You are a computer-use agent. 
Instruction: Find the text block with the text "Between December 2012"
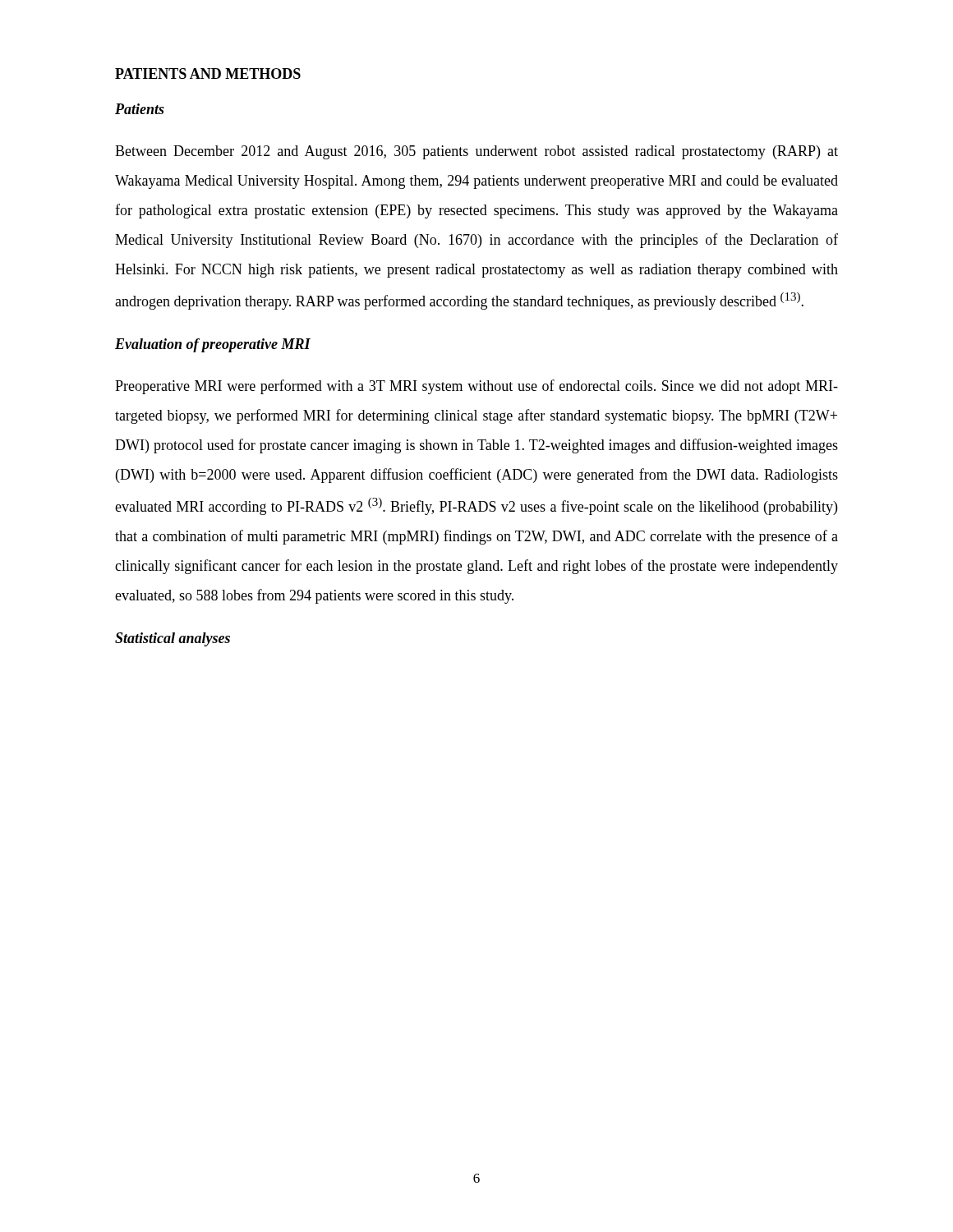click(x=476, y=226)
